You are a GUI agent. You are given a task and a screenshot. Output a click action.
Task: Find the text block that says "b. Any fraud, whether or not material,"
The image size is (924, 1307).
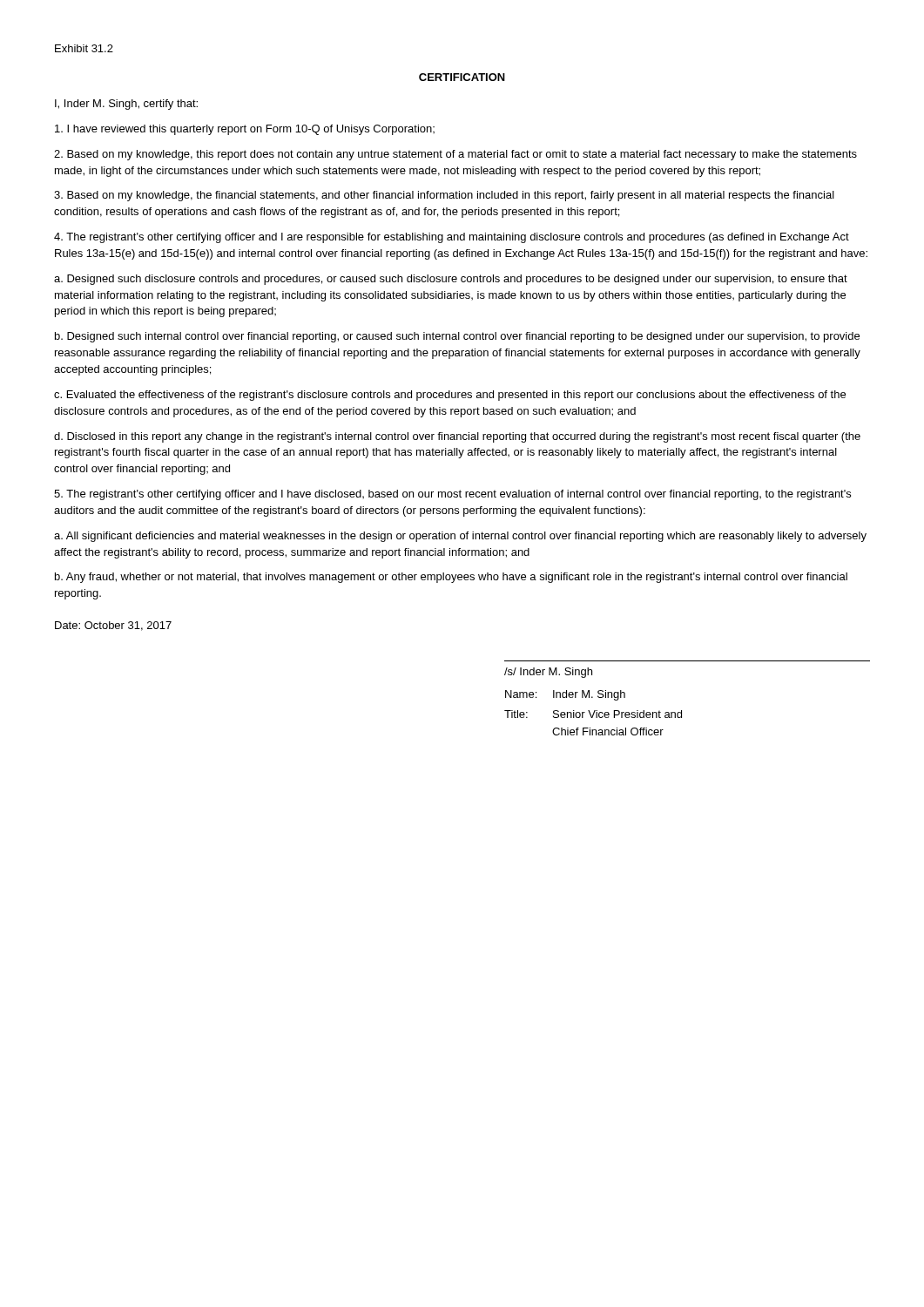(x=451, y=585)
